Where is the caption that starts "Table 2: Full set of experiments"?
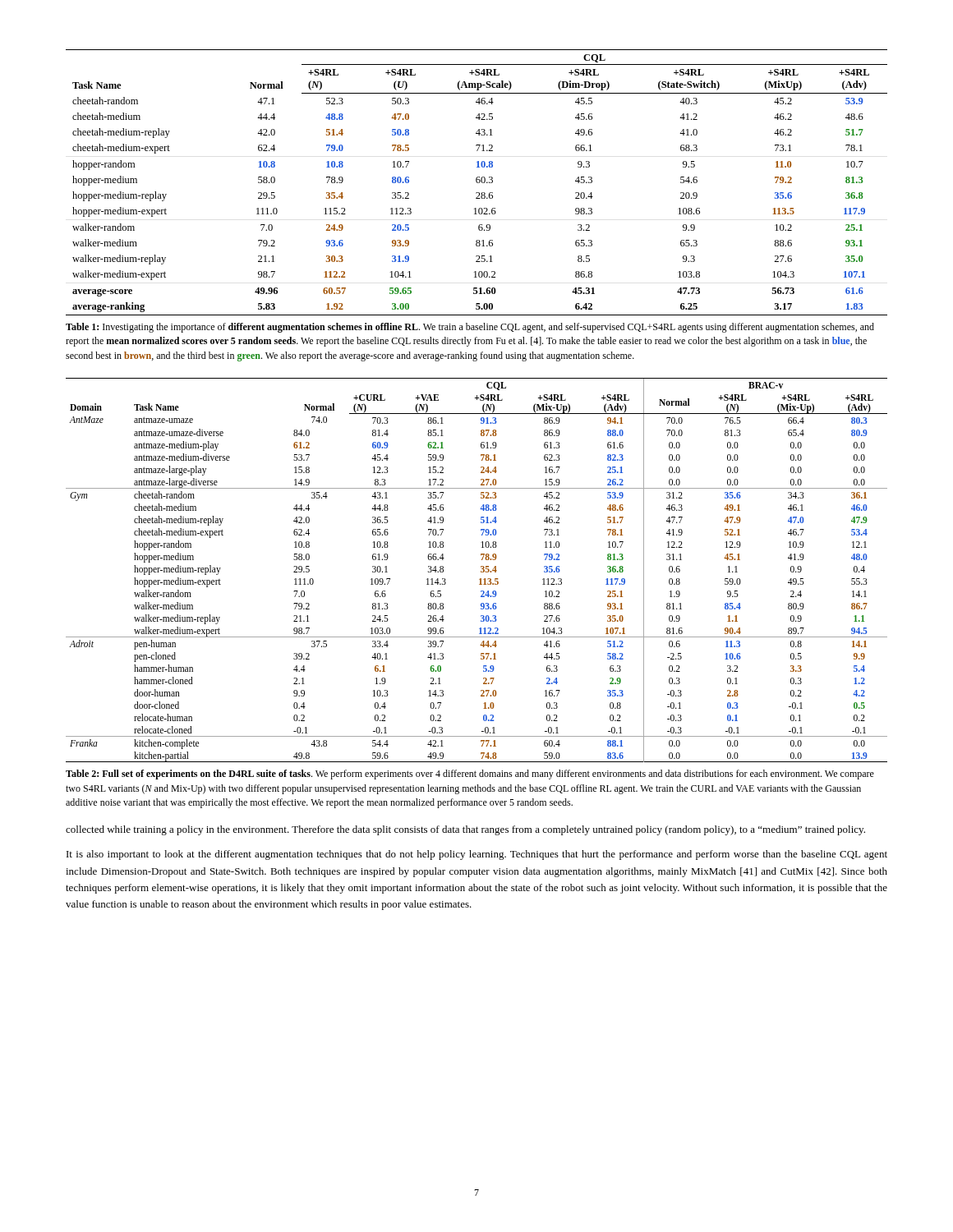 pyautogui.click(x=470, y=788)
